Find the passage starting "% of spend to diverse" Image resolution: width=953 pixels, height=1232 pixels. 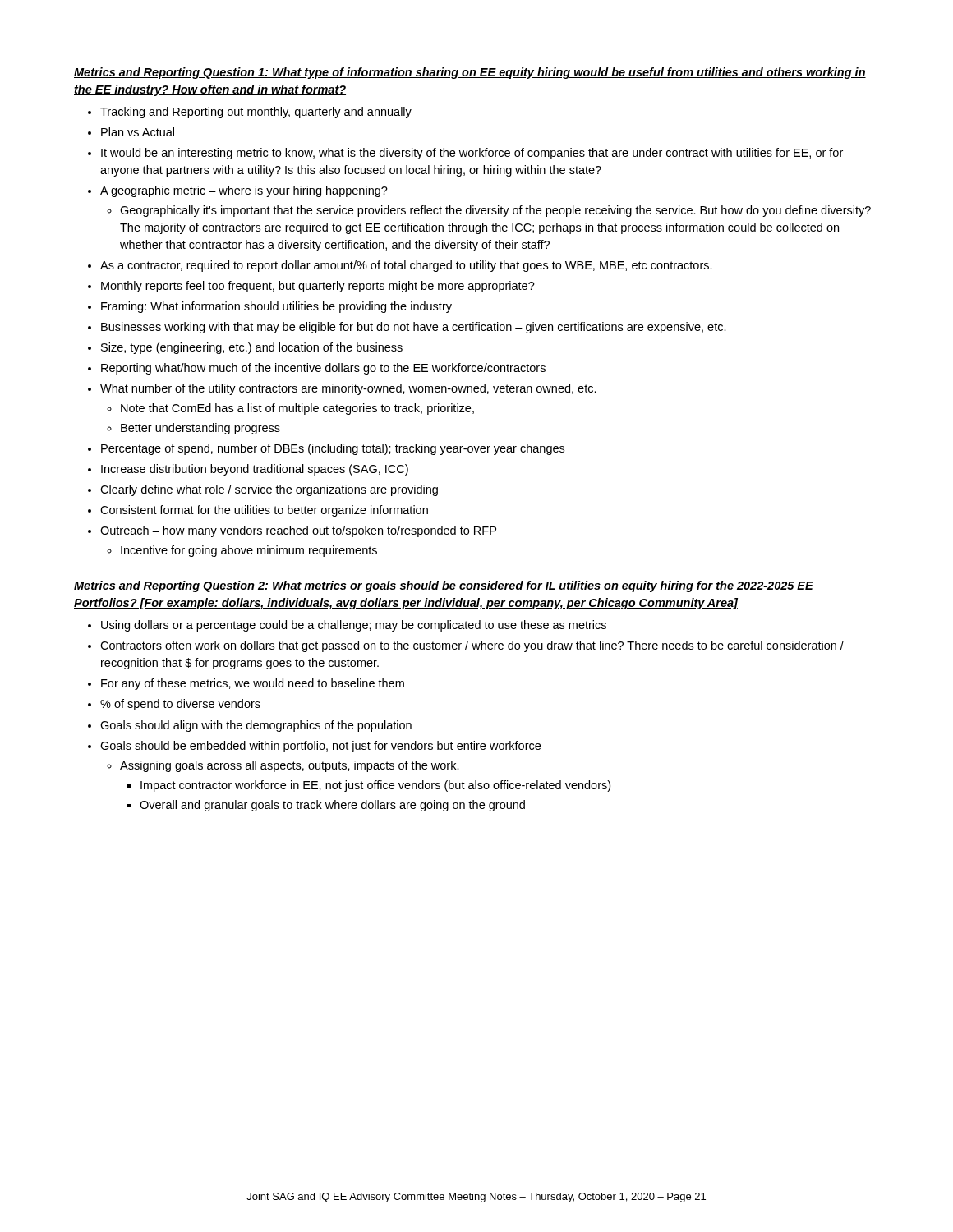click(180, 705)
